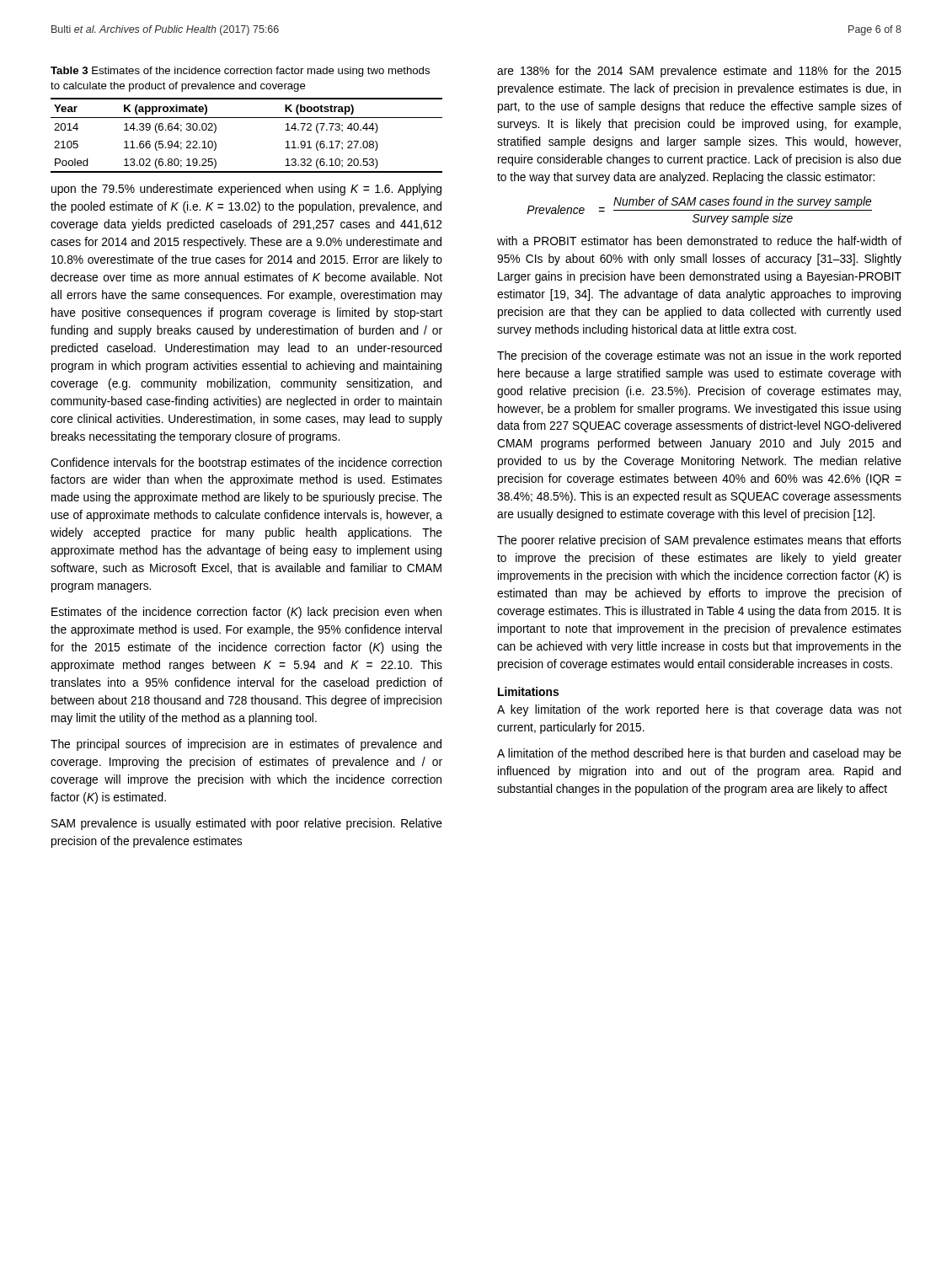Find the text block with the text "with a PROBIT estimator"

pos(699,285)
